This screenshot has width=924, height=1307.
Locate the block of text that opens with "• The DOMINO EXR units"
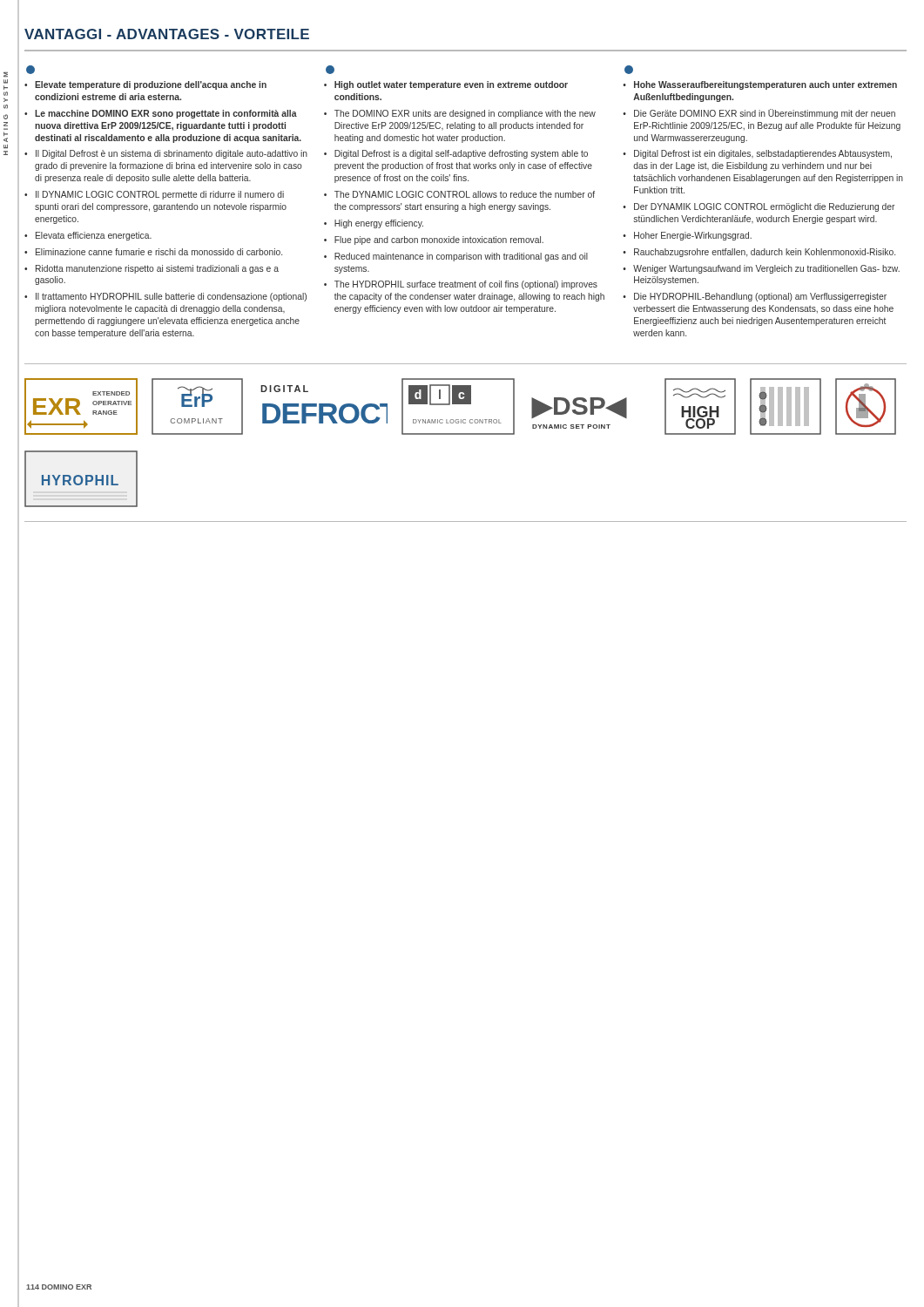coord(460,125)
